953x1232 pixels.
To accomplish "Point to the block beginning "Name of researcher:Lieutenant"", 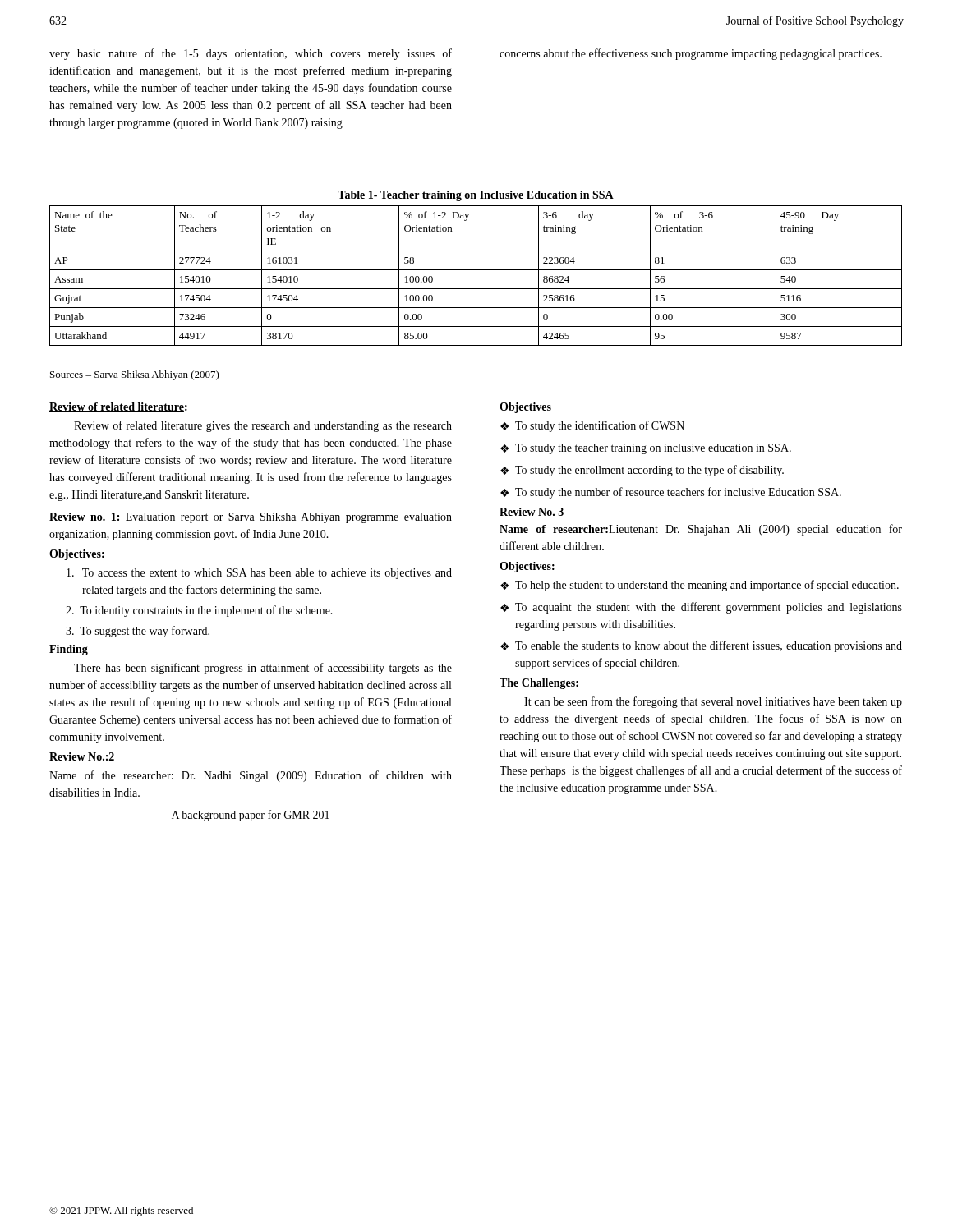I will (701, 538).
